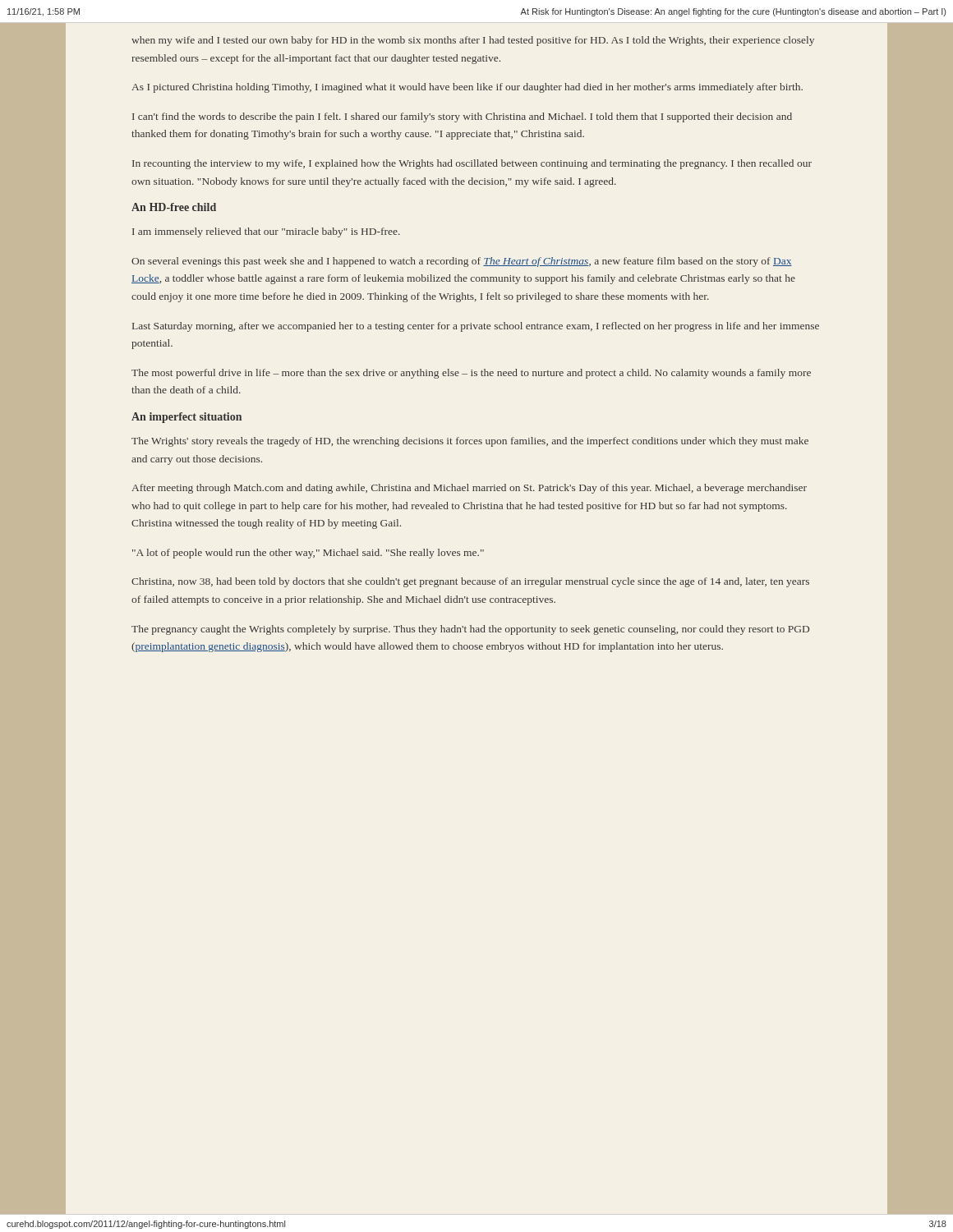Point to the block beginning "The pregnancy caught the Wrights completely by"
The height and width of the screenshot is (1232, 953).
(471, 637)
